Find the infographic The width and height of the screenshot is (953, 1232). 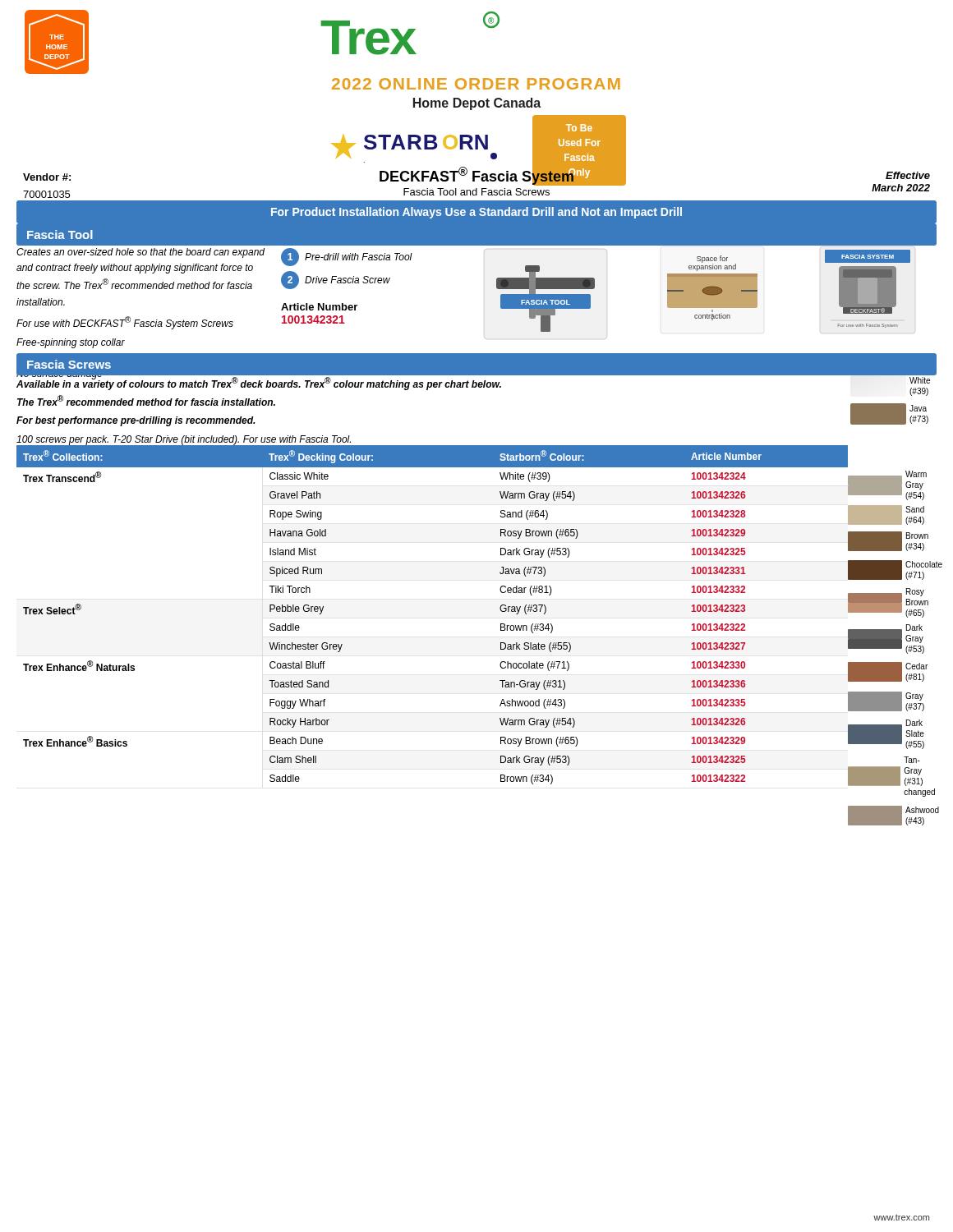tap(579, 150)
